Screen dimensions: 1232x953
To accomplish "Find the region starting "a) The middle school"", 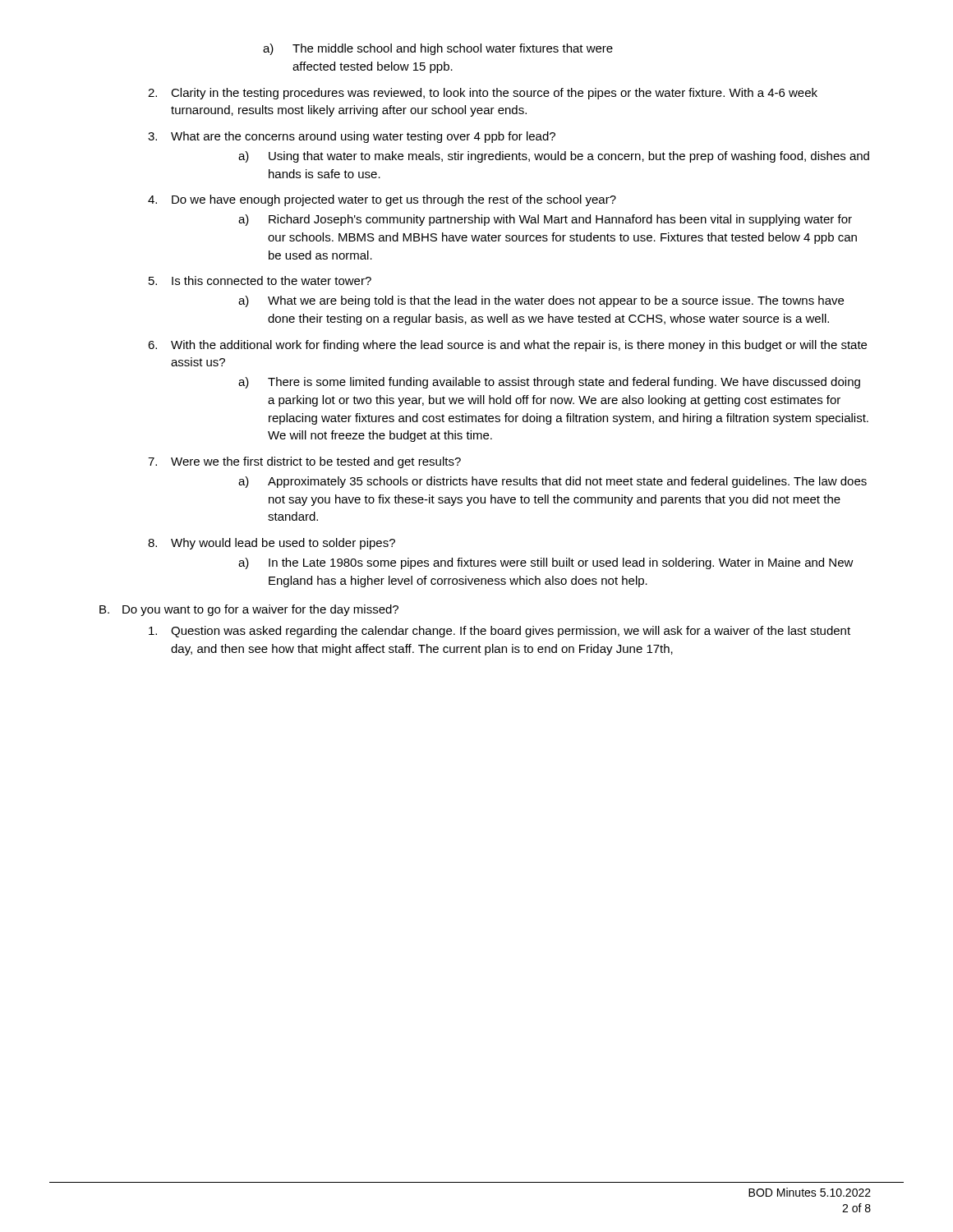I will point(567,57).
